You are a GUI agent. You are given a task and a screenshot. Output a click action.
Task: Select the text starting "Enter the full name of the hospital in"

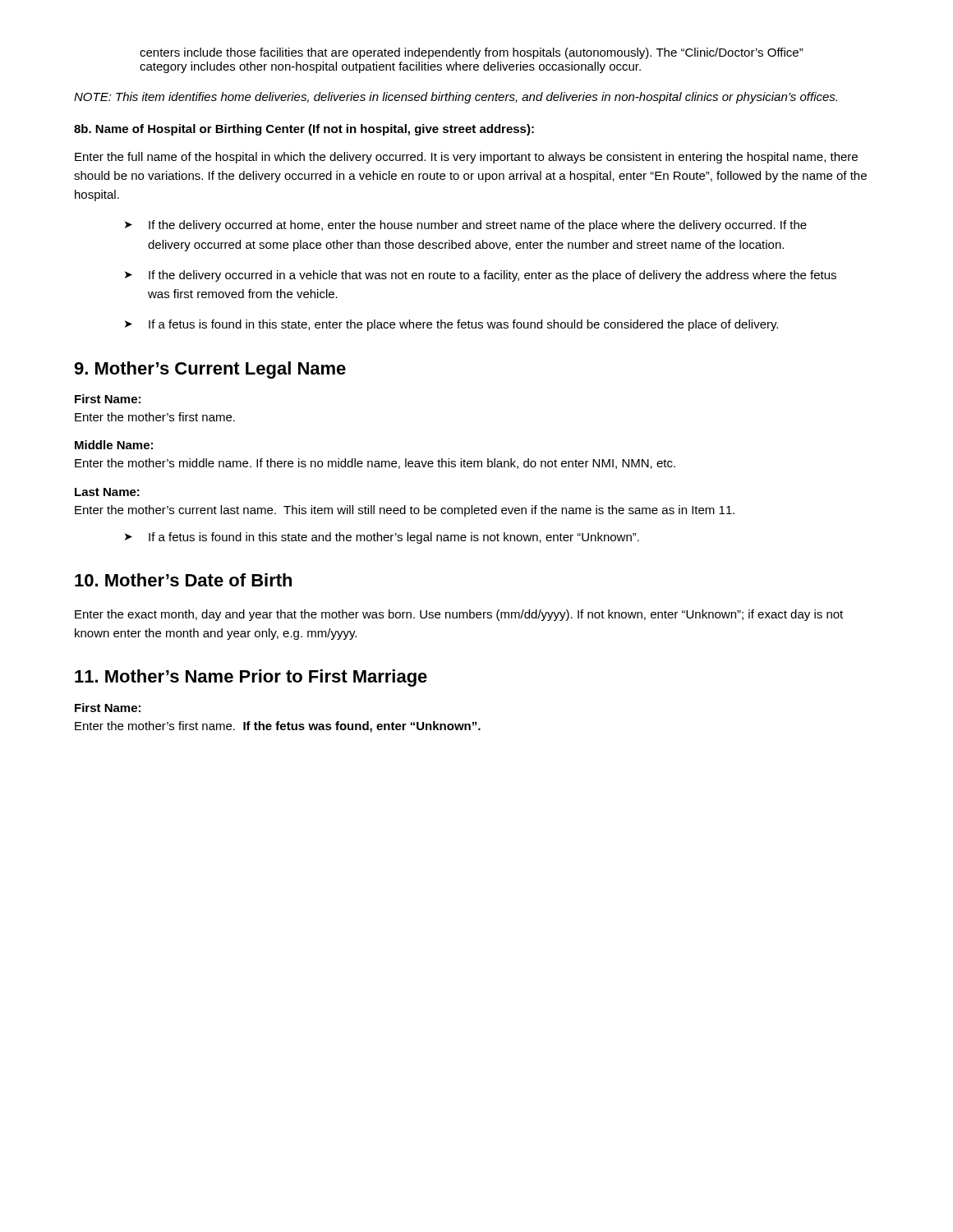pos(471,175)
